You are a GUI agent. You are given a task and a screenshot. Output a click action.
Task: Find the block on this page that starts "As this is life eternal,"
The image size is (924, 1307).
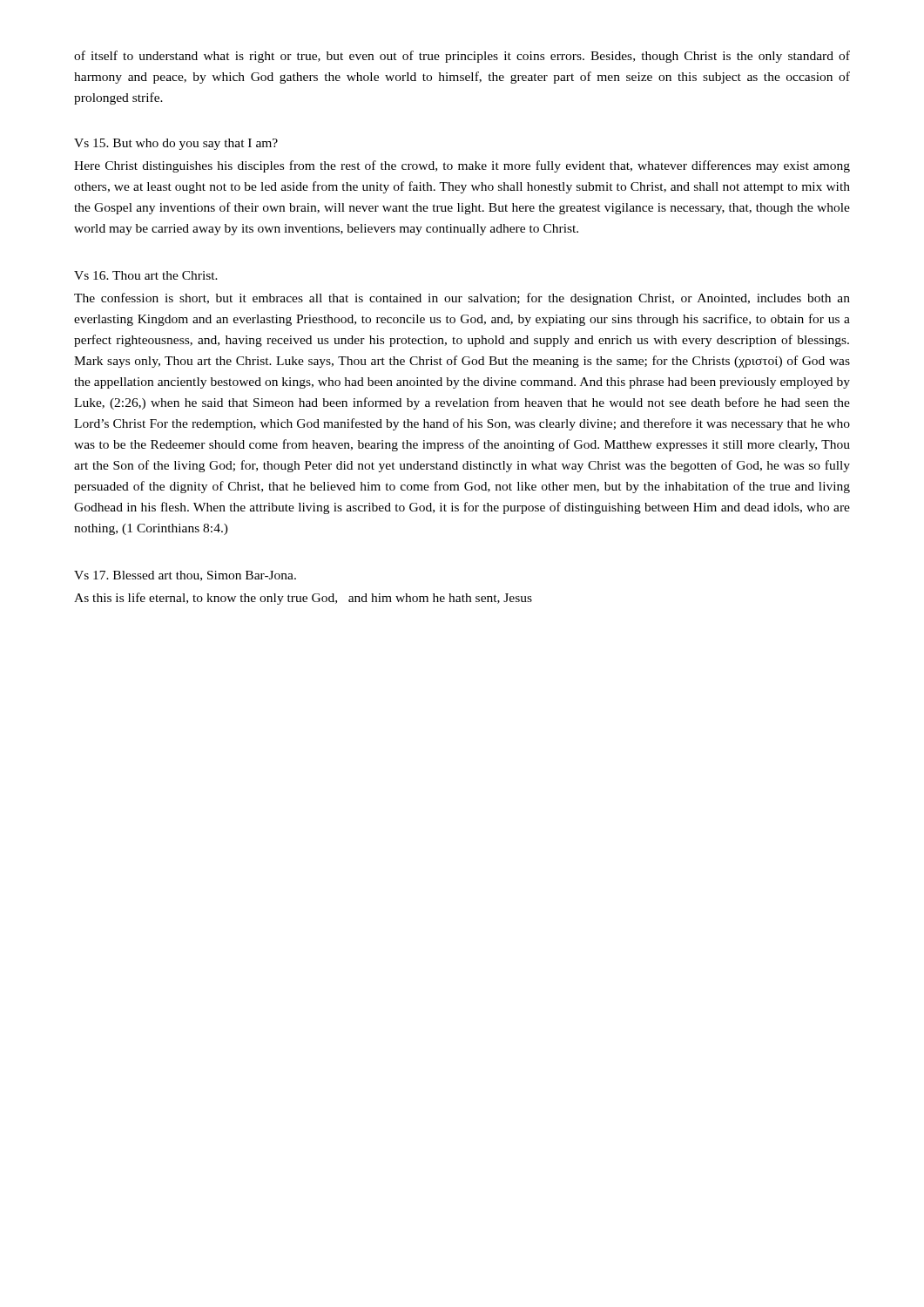303,598
